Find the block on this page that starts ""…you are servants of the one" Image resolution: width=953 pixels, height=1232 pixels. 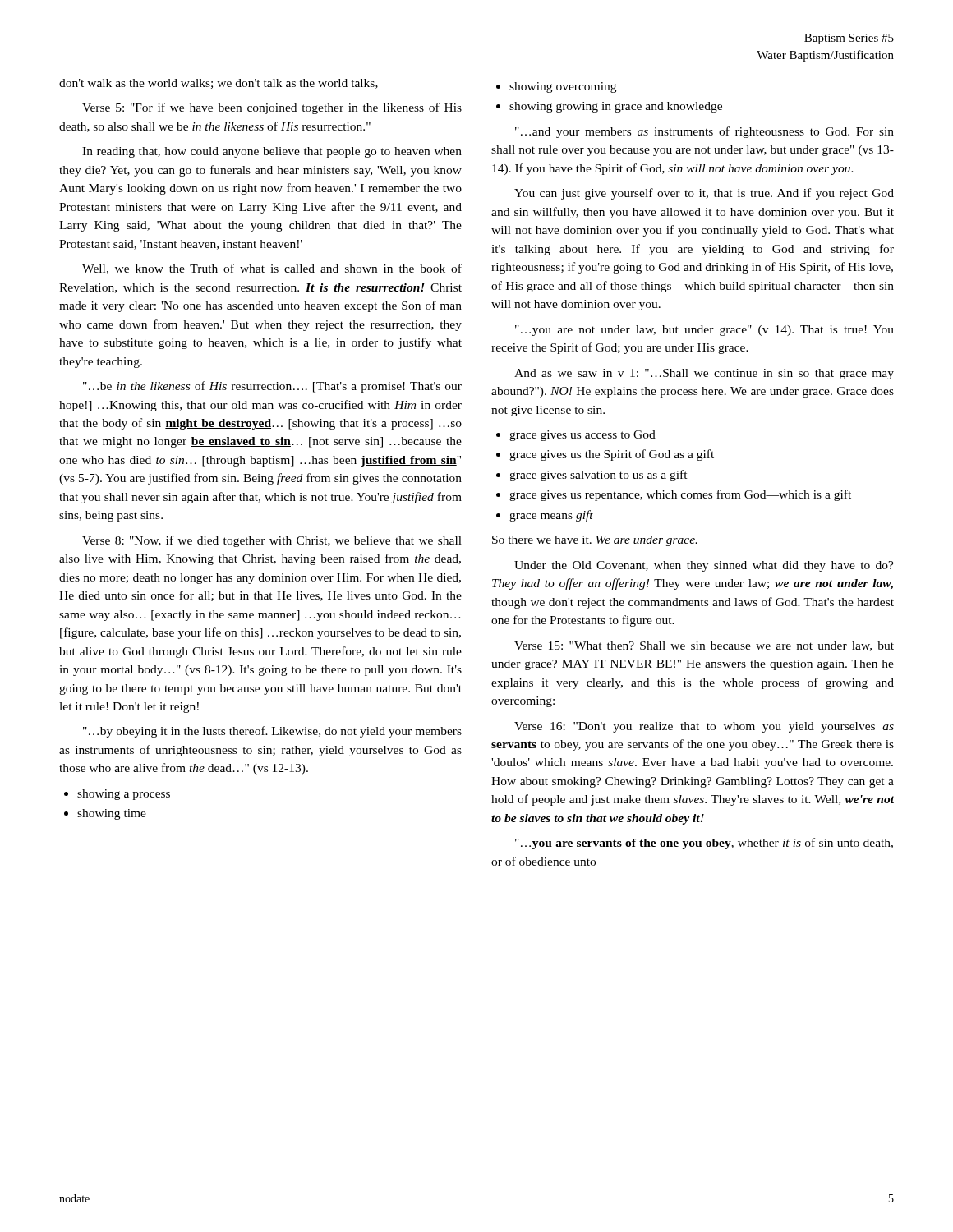tap(693, 852)
